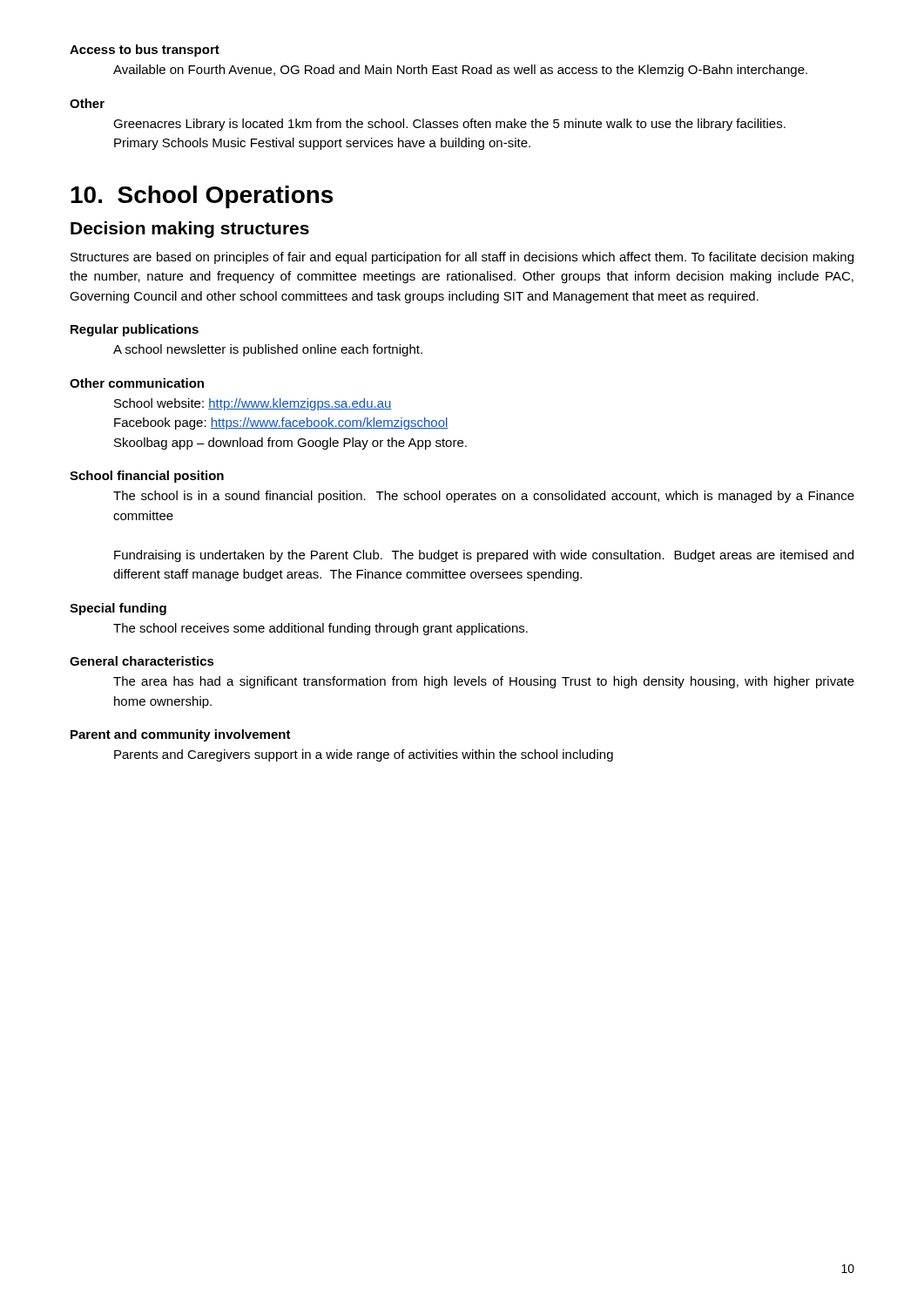Click on the text block starting "10. School Operations"
This screenshot has height=1307, width=924.
pos(202,194)
